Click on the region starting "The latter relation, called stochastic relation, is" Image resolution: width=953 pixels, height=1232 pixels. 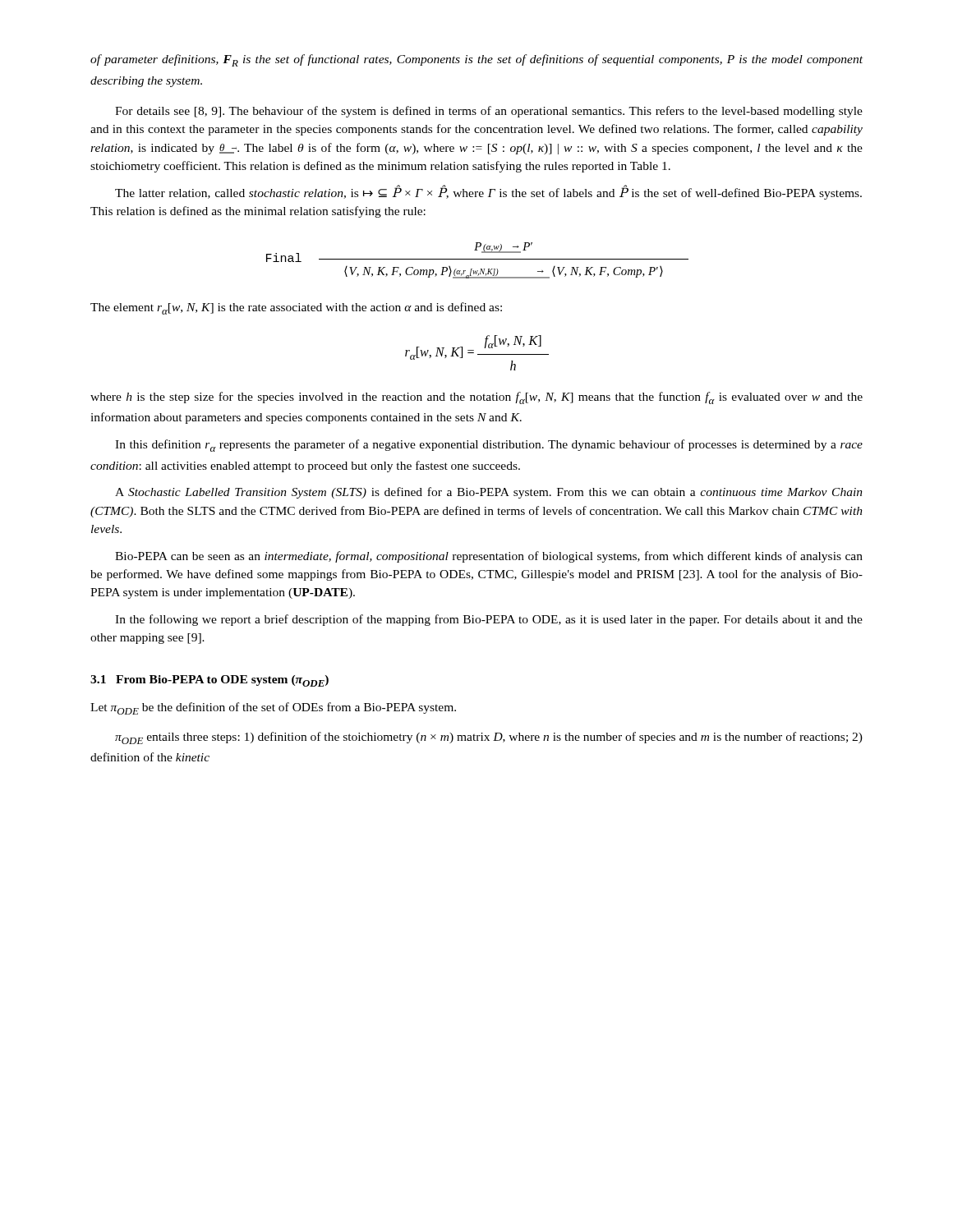coord(476,201)
